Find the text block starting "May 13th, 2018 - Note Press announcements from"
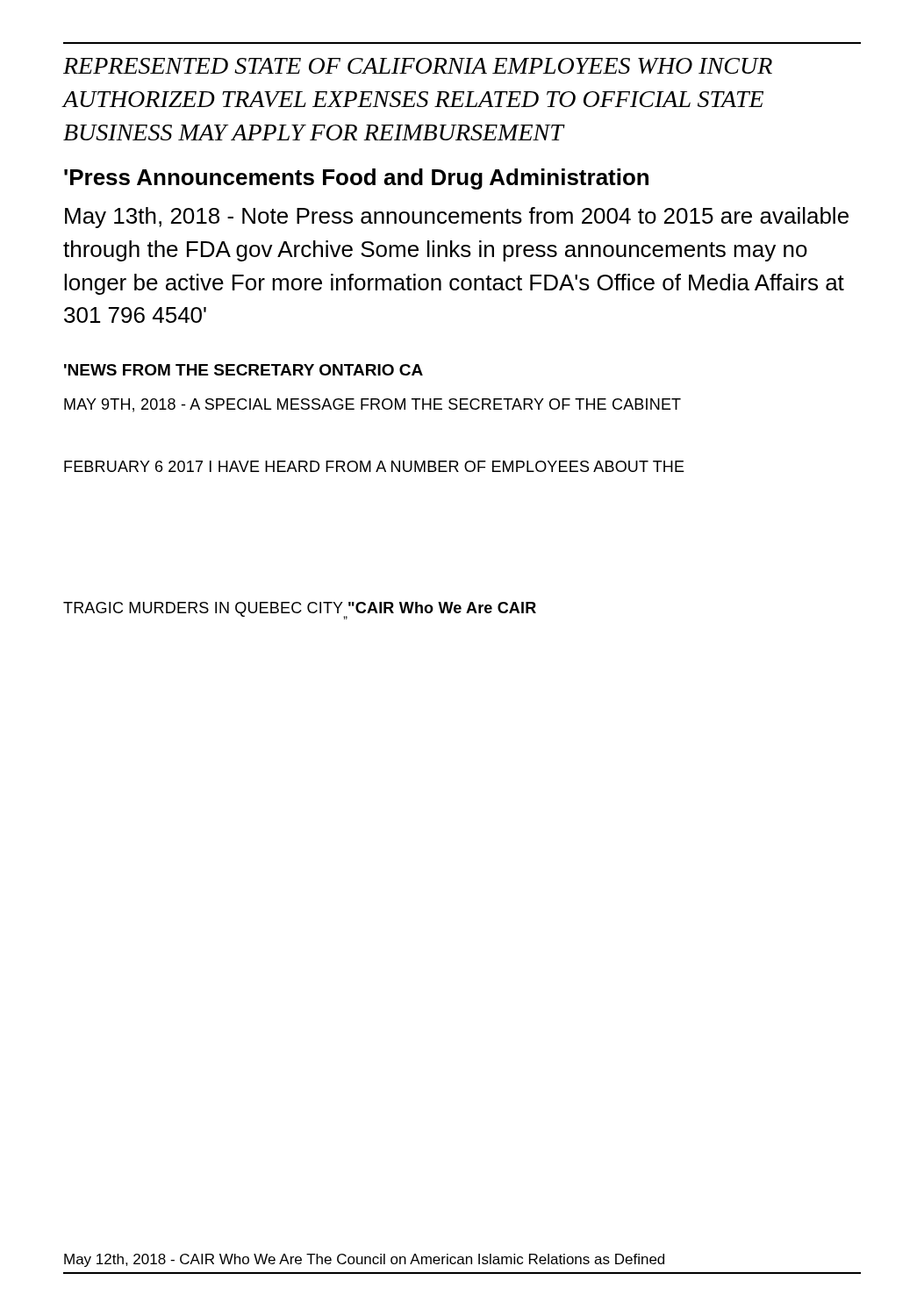924x1316 pixels. coord(456,266)
